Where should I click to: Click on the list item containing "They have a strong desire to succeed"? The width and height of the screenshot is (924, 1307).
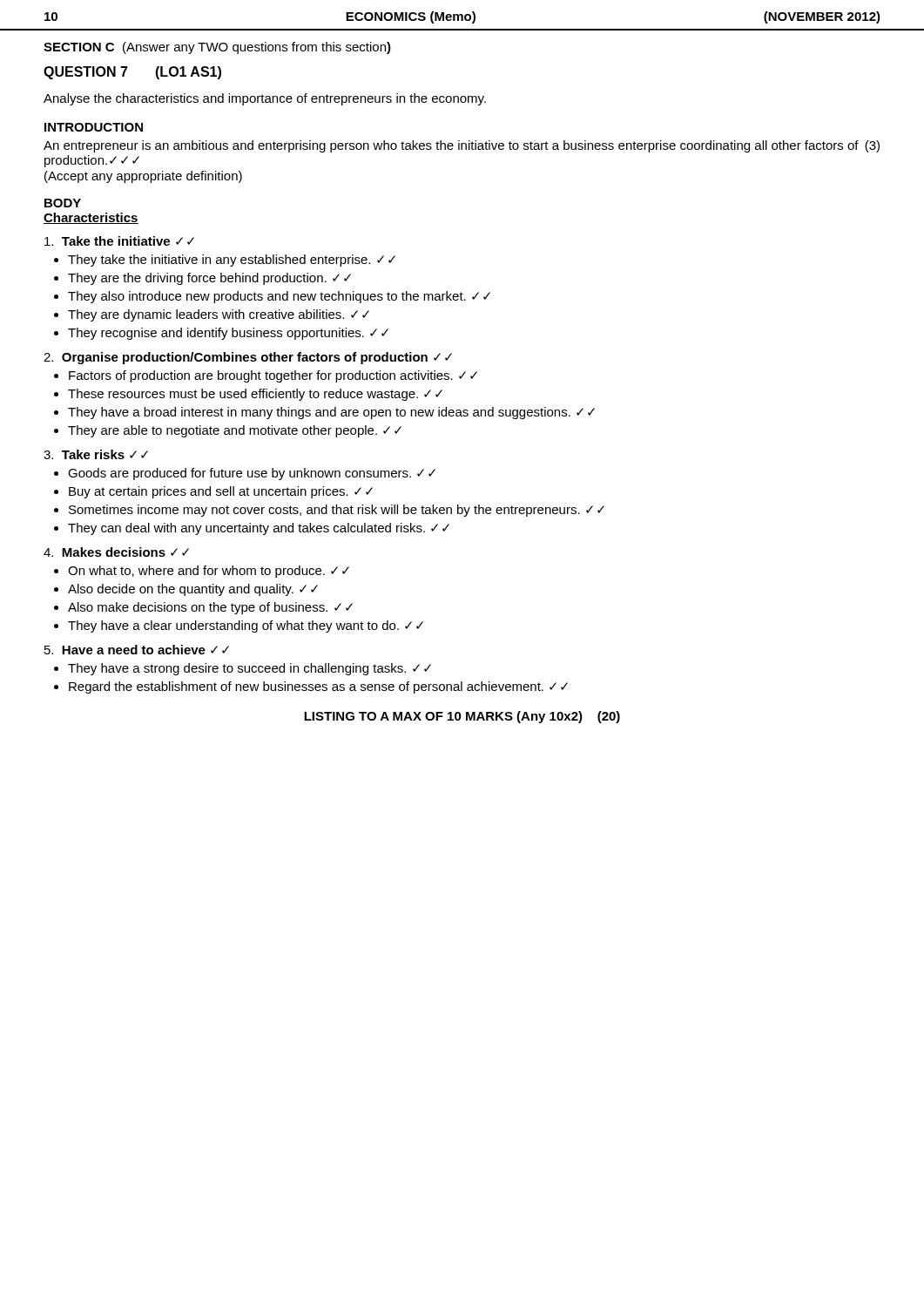(251, 668)
